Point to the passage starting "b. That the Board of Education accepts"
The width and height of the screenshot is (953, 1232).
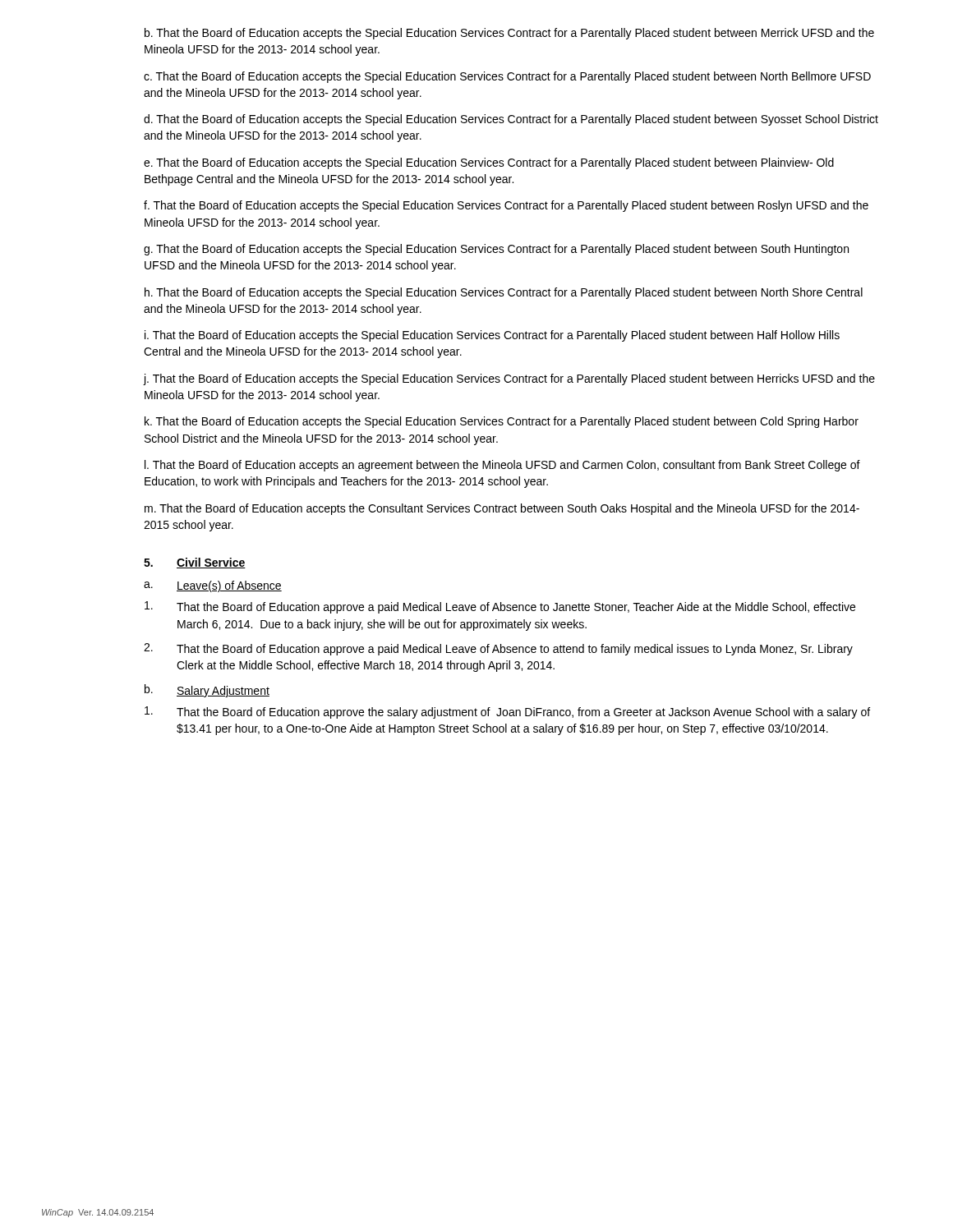click(509, 41)
